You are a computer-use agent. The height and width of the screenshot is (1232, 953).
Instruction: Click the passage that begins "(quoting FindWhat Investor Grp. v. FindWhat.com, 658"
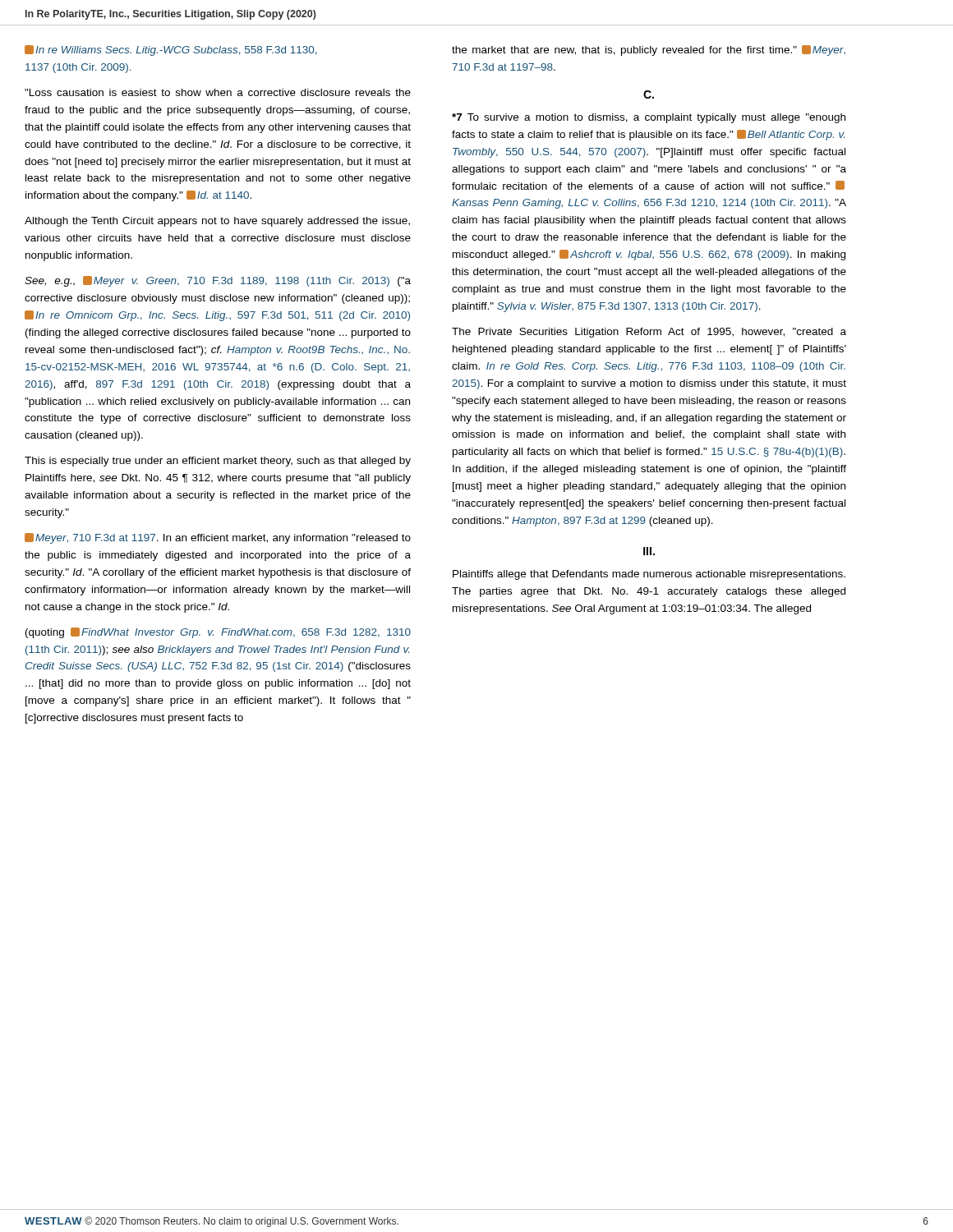[x=218, y=675]
